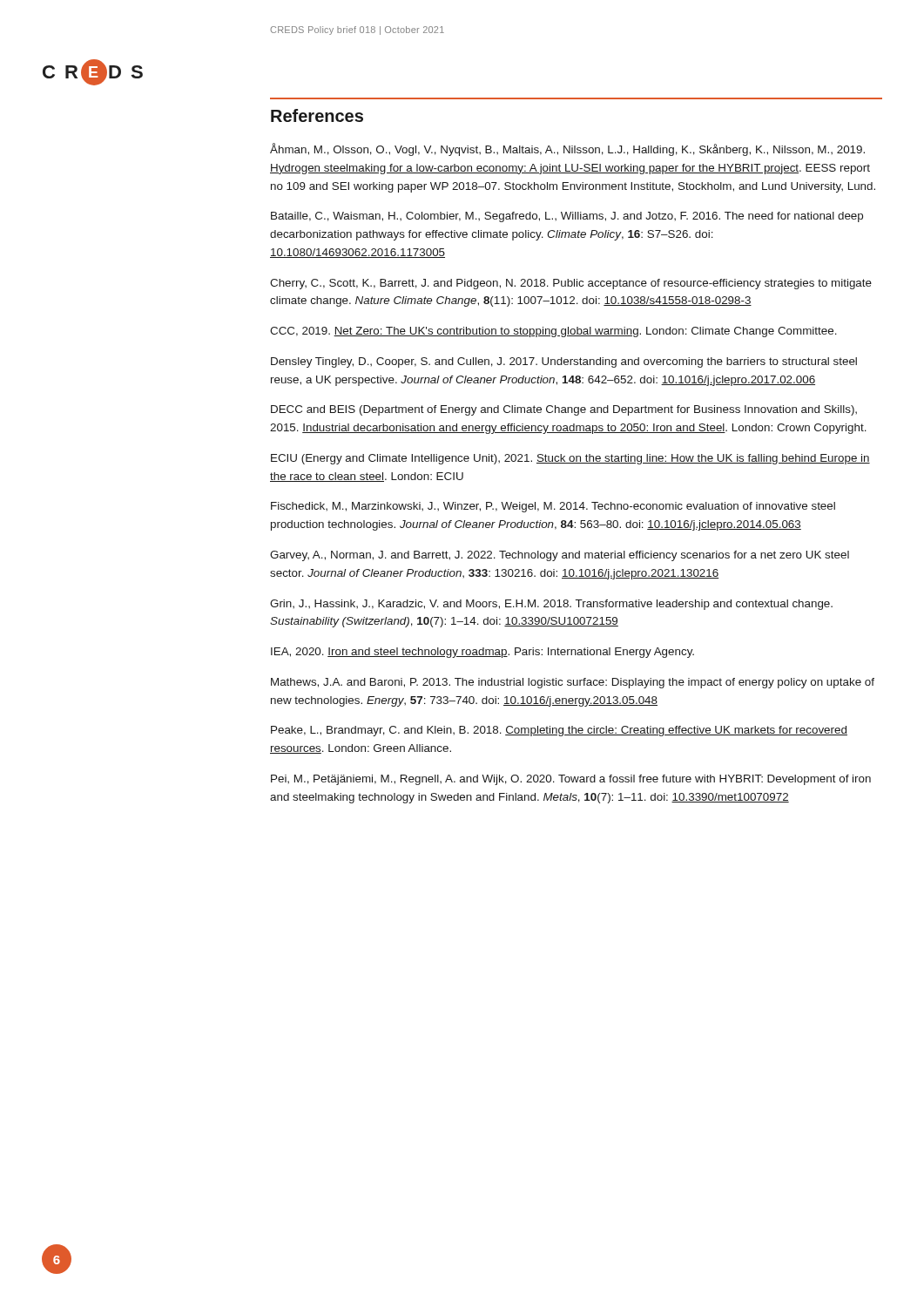Click on the passage starting "Bataille, C., Waisman, H., Colombier,"
Image resolution: width=924 pixels, height=1307 pixels.
click(567, 234)
